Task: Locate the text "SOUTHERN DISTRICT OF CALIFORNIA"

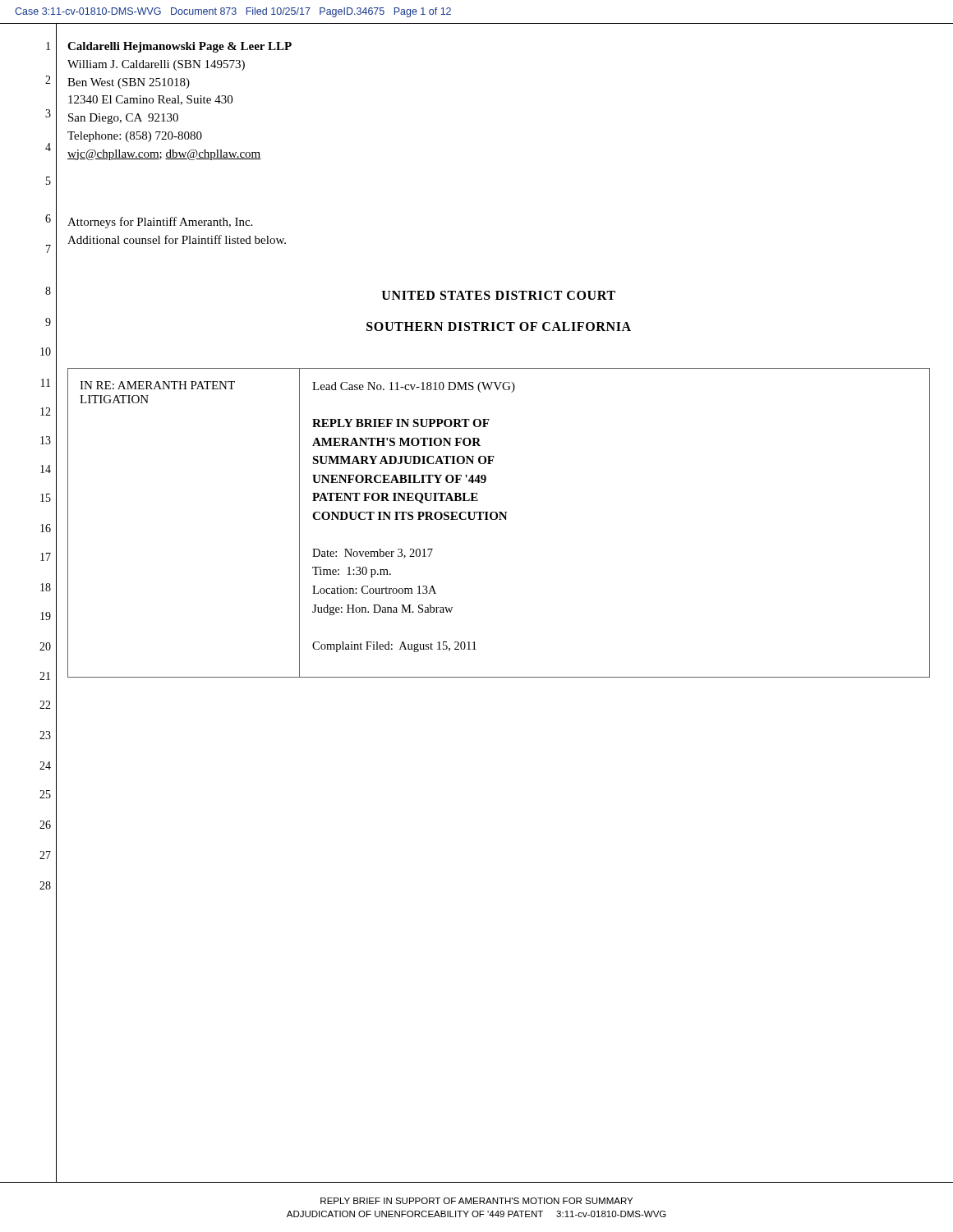Action: pyautogui.click(x=499, y=326)
